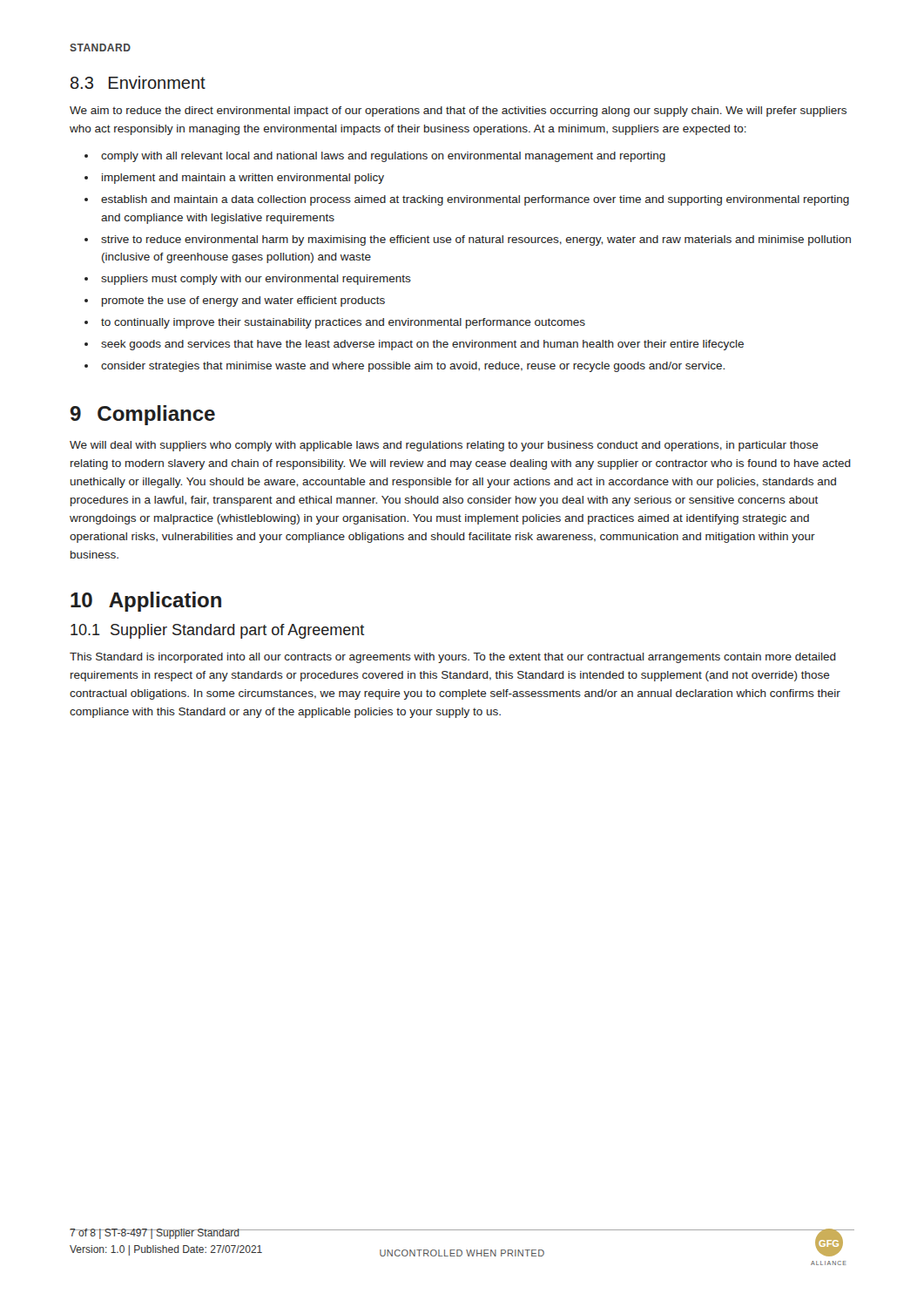Locate the block of text that opens with "This Standard is incorporated"

(x=455, y=684)
